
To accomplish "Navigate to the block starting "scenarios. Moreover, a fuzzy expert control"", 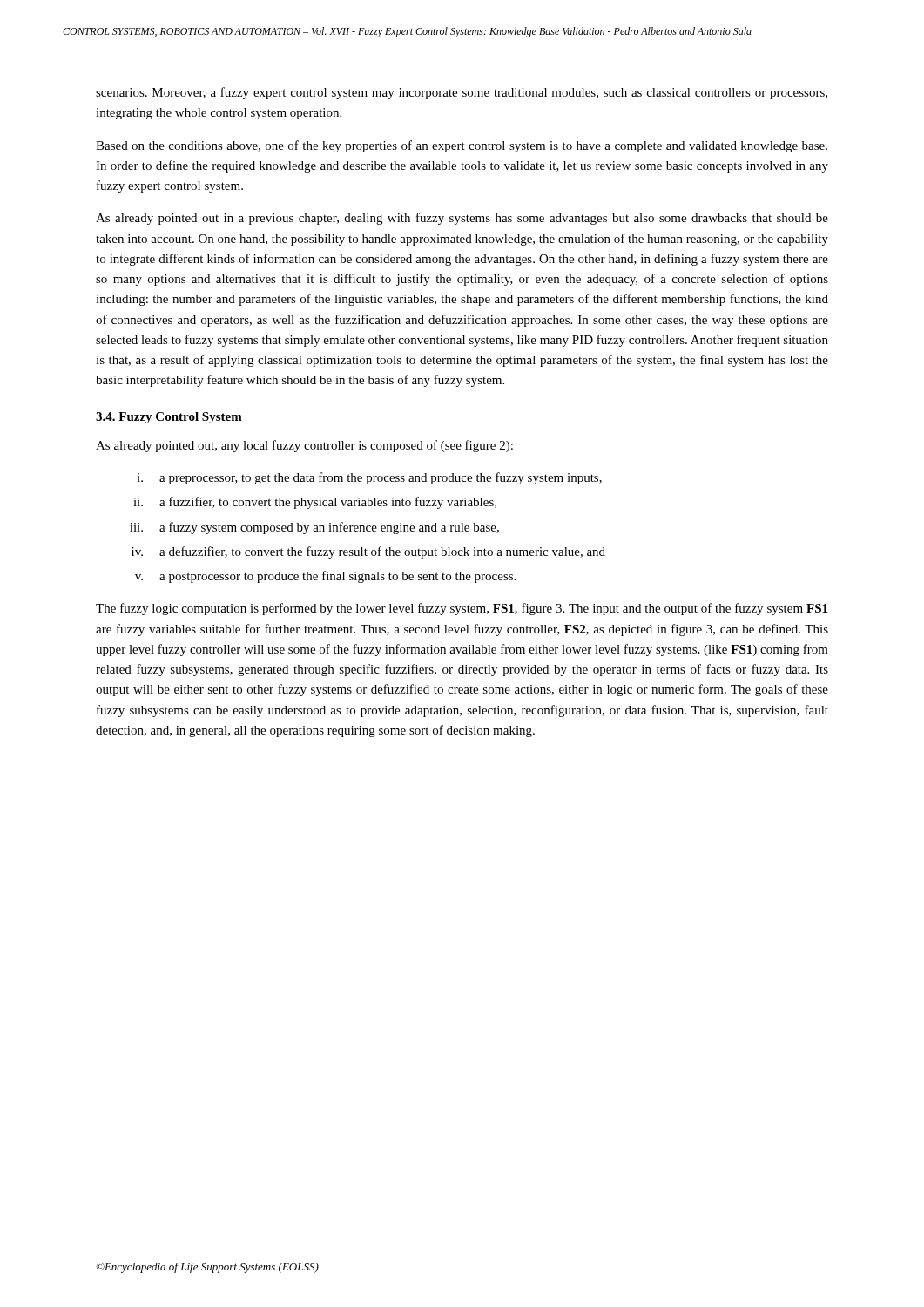I will [462, 102].
